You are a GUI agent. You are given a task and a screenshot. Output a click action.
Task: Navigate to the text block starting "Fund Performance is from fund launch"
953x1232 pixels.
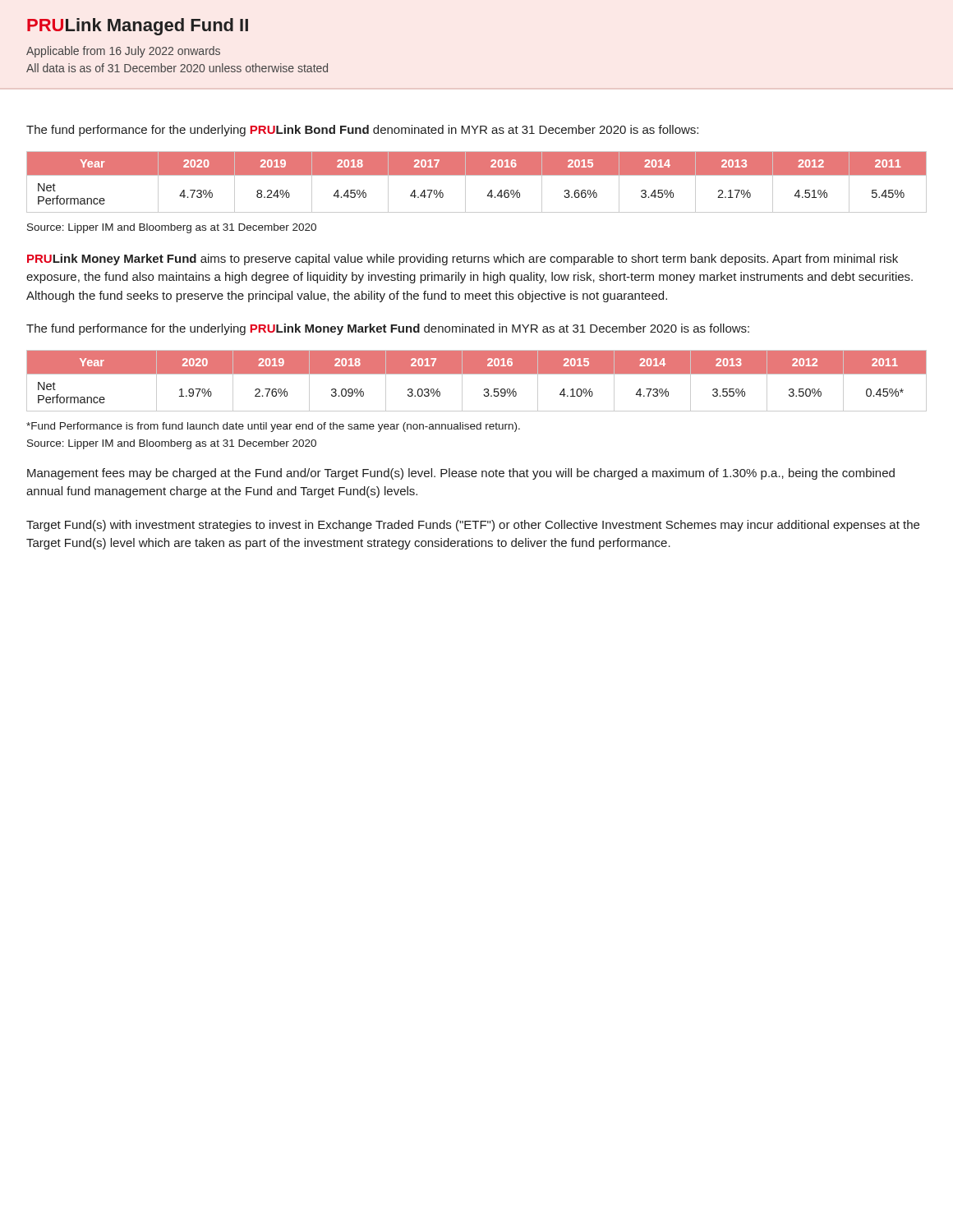point(274,425)
